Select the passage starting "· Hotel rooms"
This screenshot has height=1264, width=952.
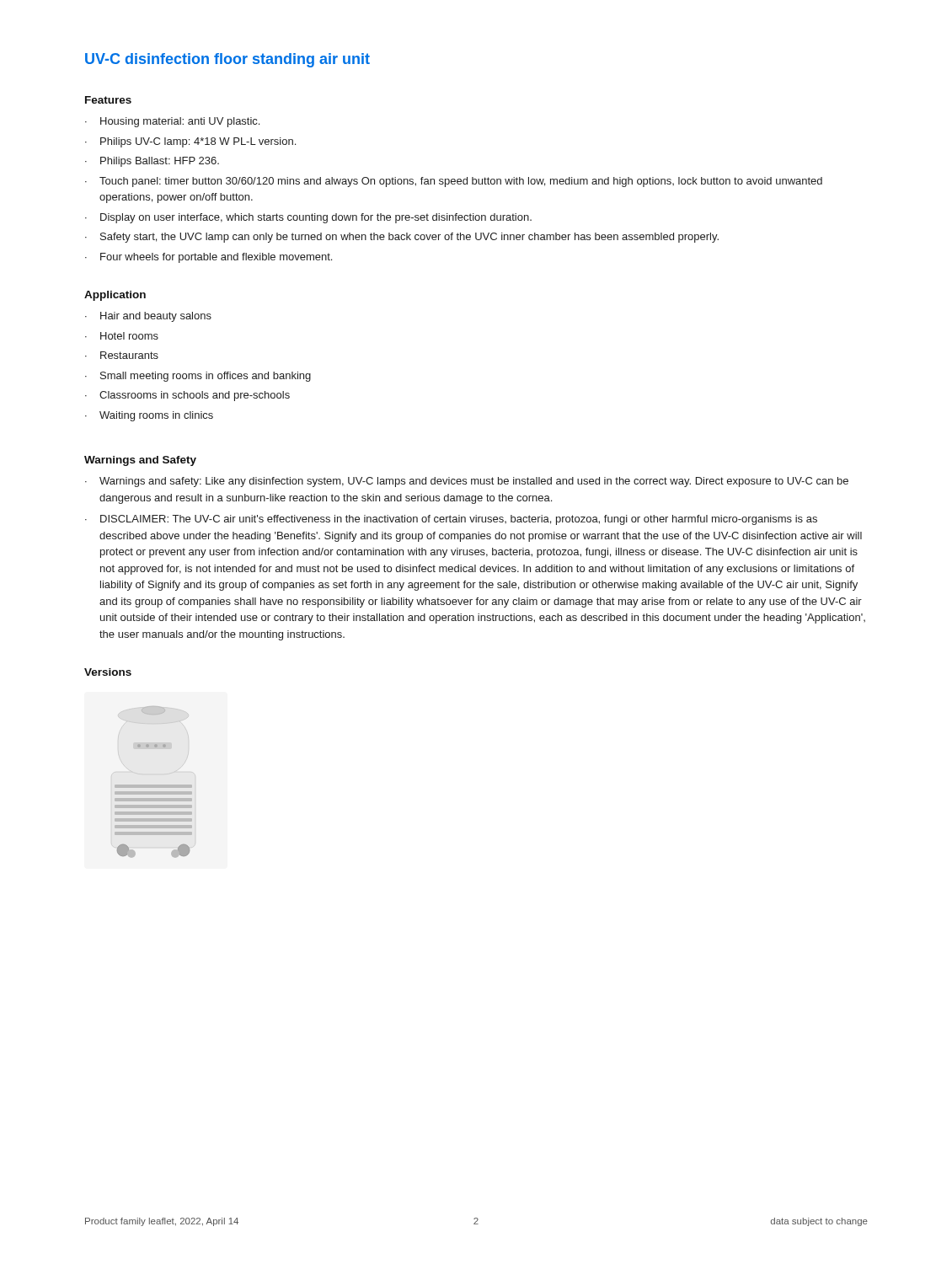point(122,336)
